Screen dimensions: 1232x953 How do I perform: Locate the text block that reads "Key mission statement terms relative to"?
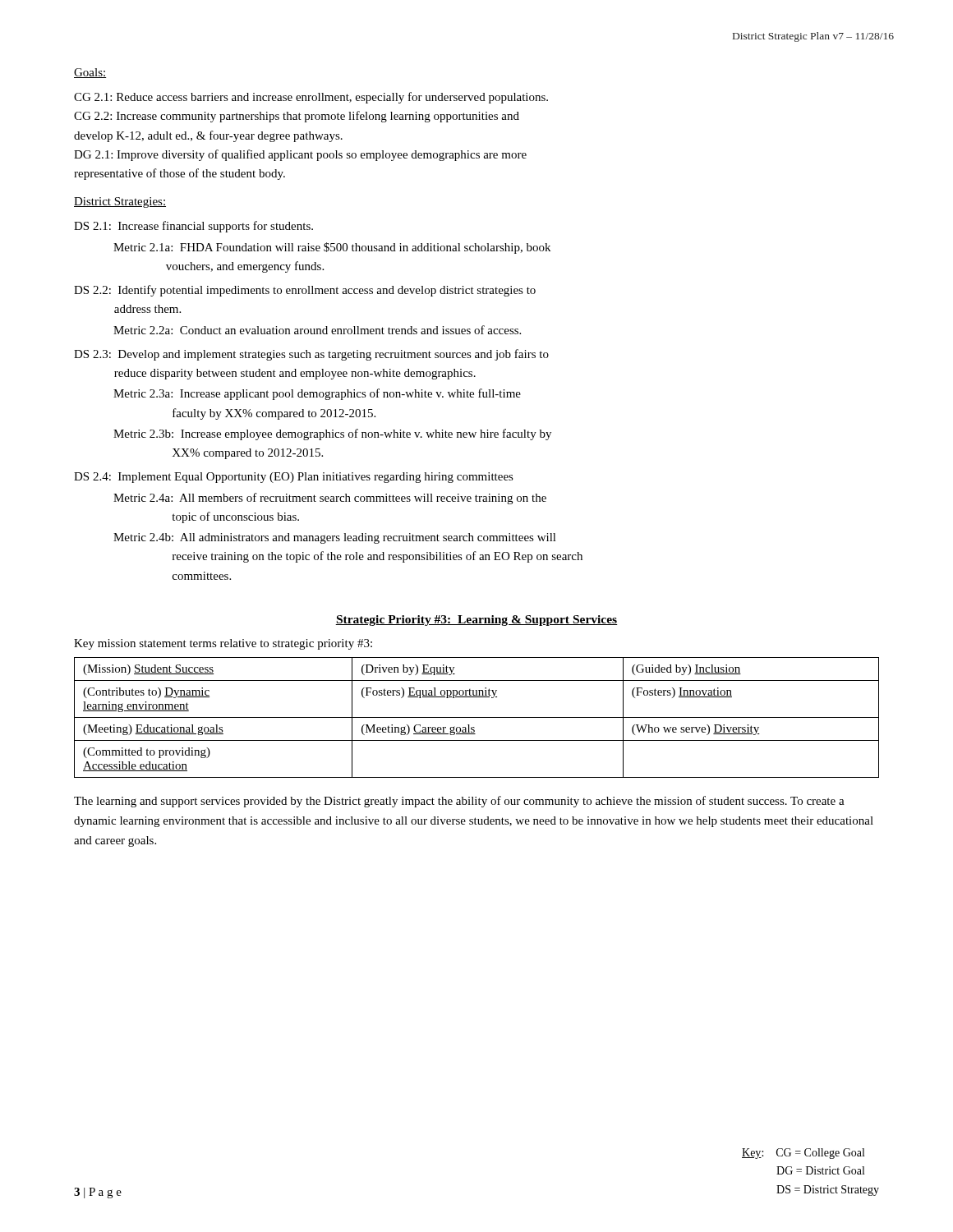[224, 643]
